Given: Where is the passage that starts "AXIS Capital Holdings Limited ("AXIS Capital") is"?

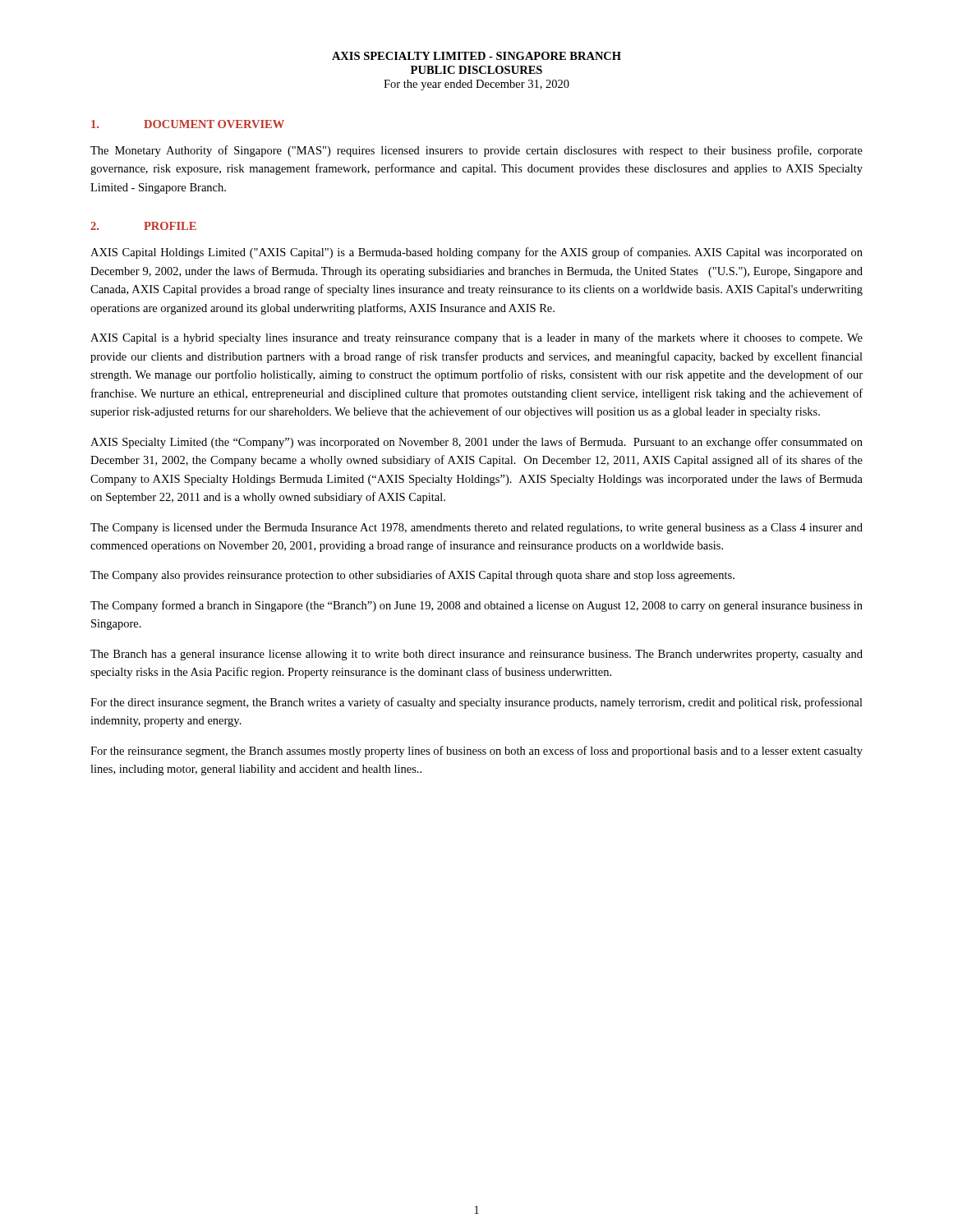Looking at the screenshot, I should (476, 280).
